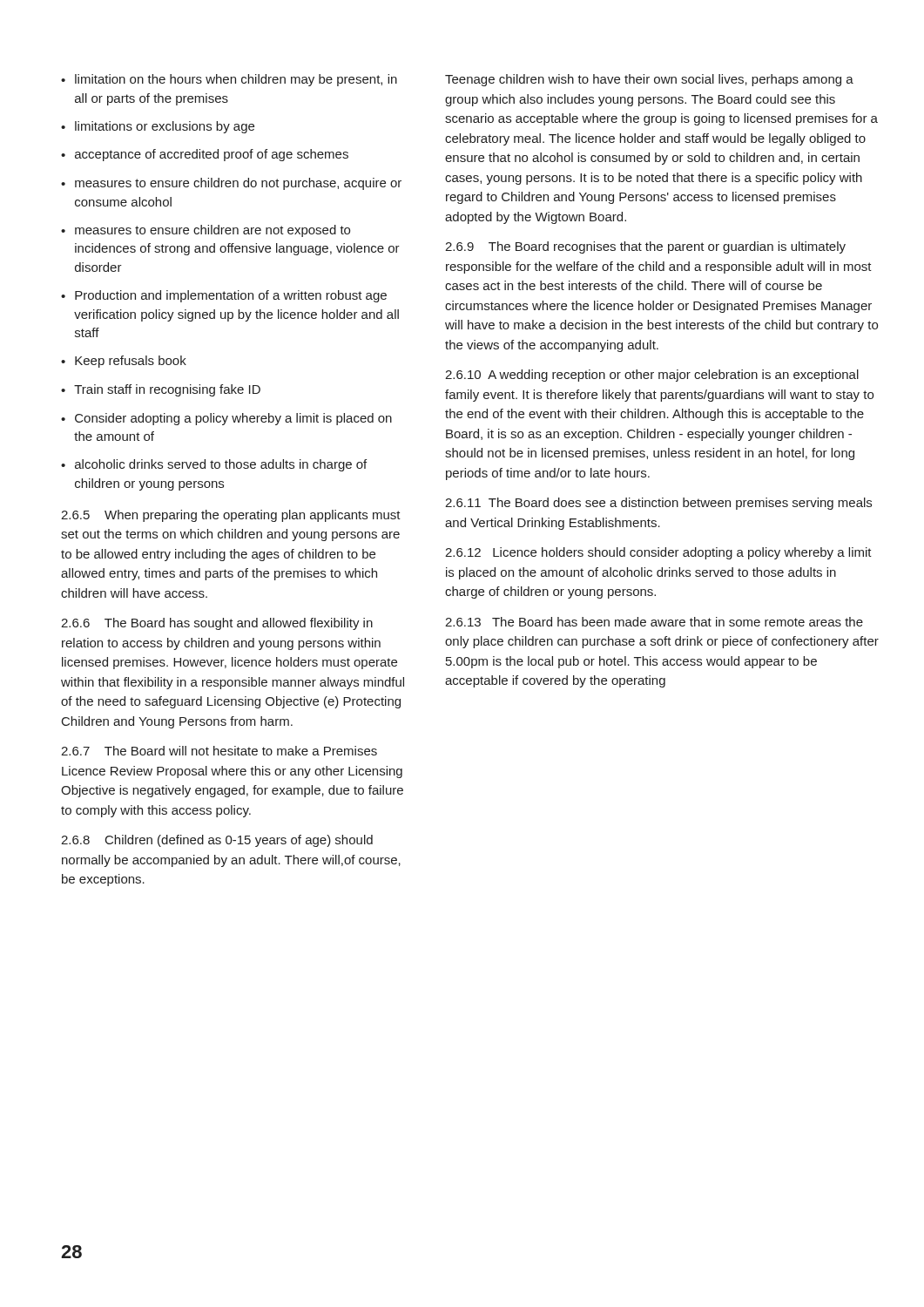
Task: Click on the text block containing "6.11 The Board does see a distinction between"
Action: pyautogui.click(x=659, y=512)
